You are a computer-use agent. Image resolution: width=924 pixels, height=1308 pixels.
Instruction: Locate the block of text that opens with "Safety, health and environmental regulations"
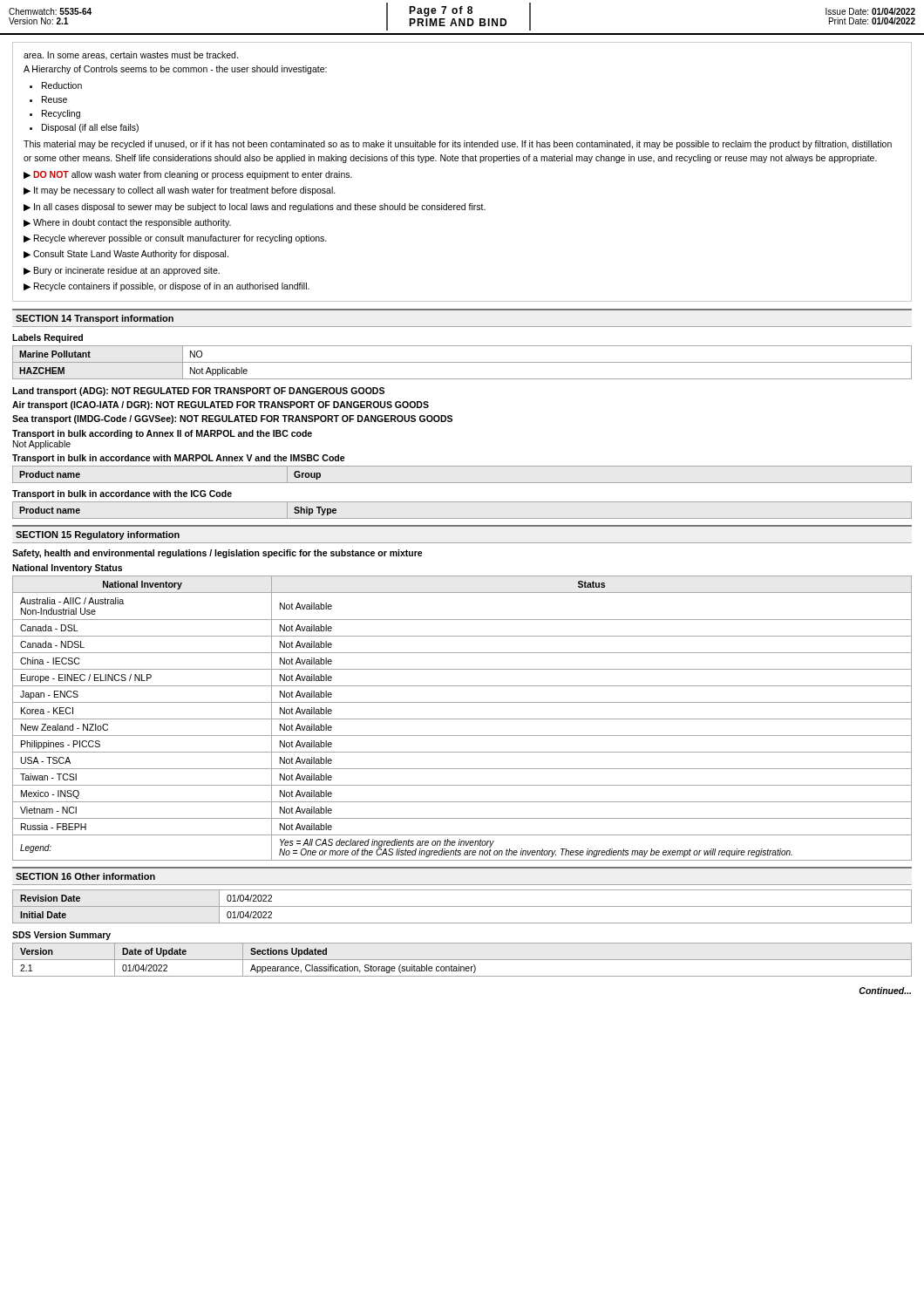point(217,553)
